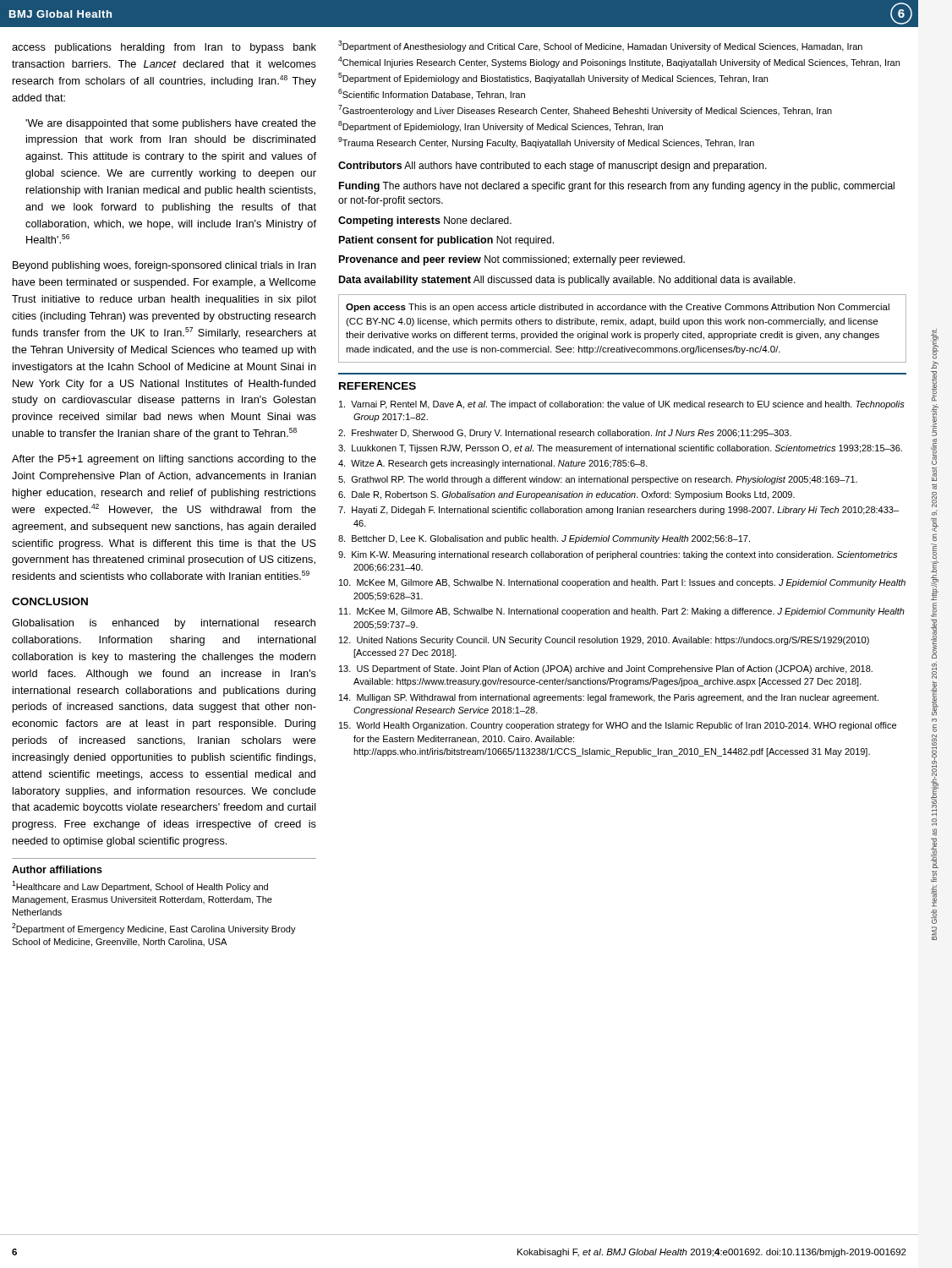
Task: Locate the text block starting "5Department of Epidemiology and Biostatistics, Baqiyatallah University of"
Action: tap(553, 77)
